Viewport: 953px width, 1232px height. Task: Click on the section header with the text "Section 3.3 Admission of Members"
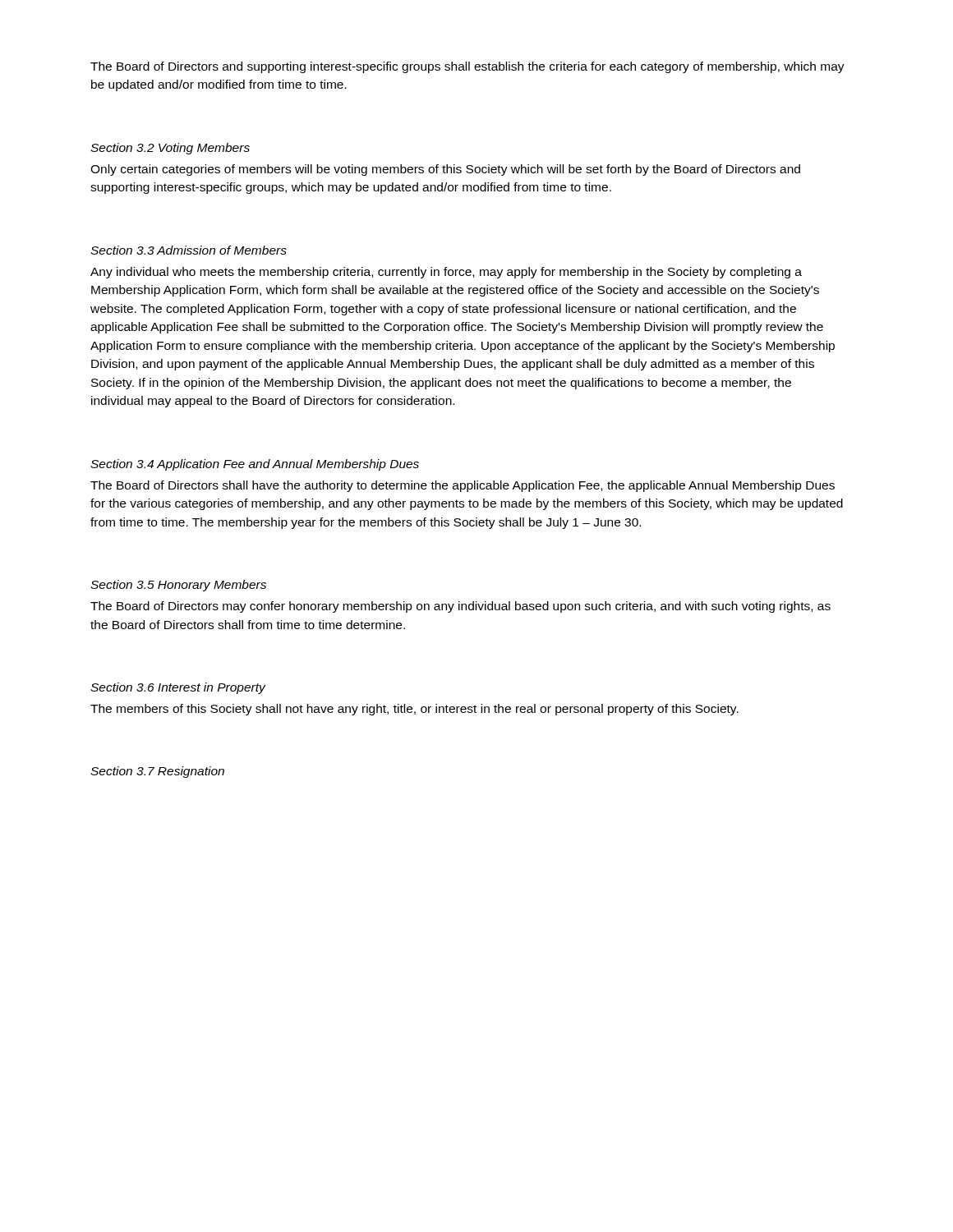(189, 250)
